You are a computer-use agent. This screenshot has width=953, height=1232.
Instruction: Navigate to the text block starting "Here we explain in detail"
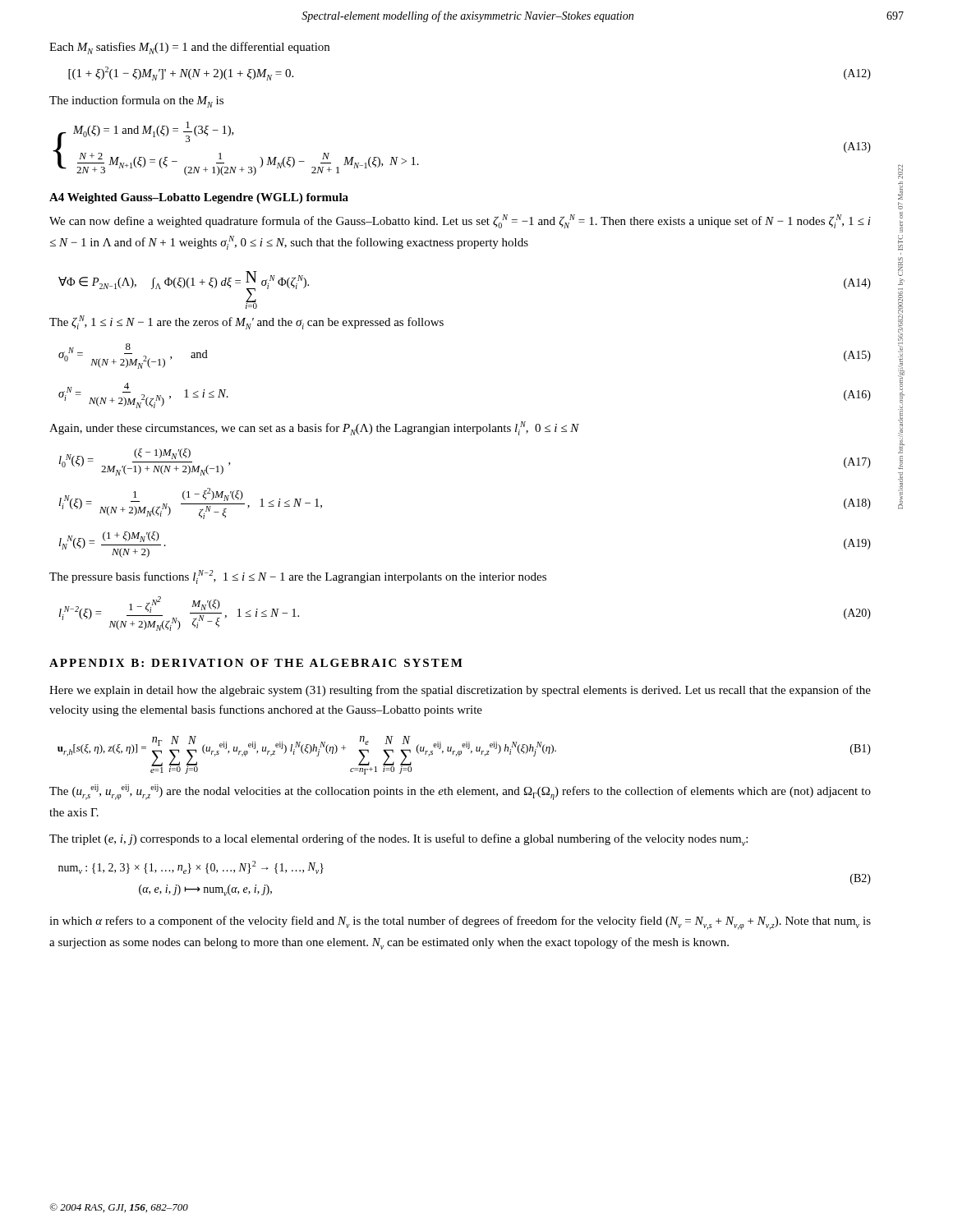(x=460, y=700)
